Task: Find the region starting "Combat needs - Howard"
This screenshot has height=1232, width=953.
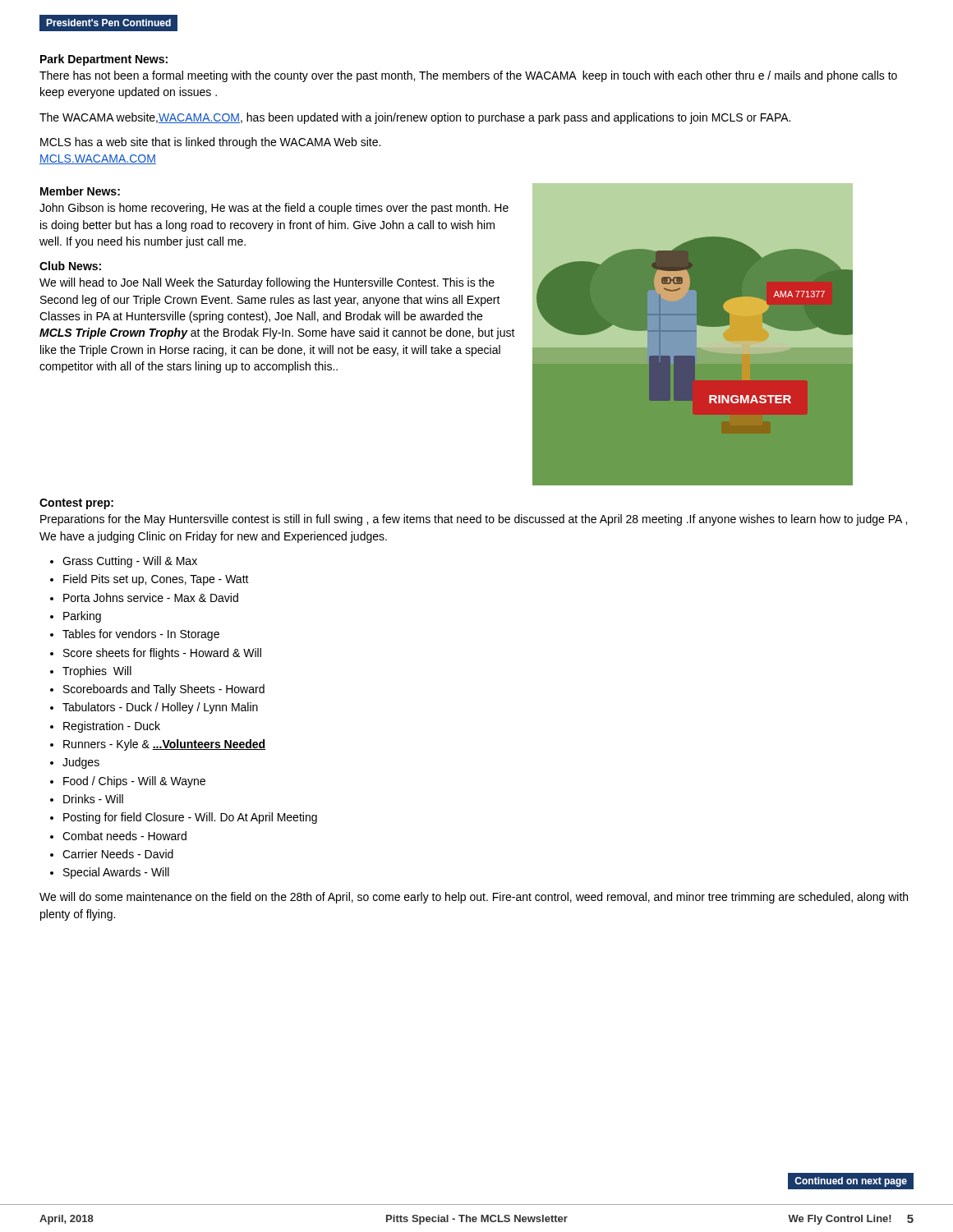Action: 125,836
